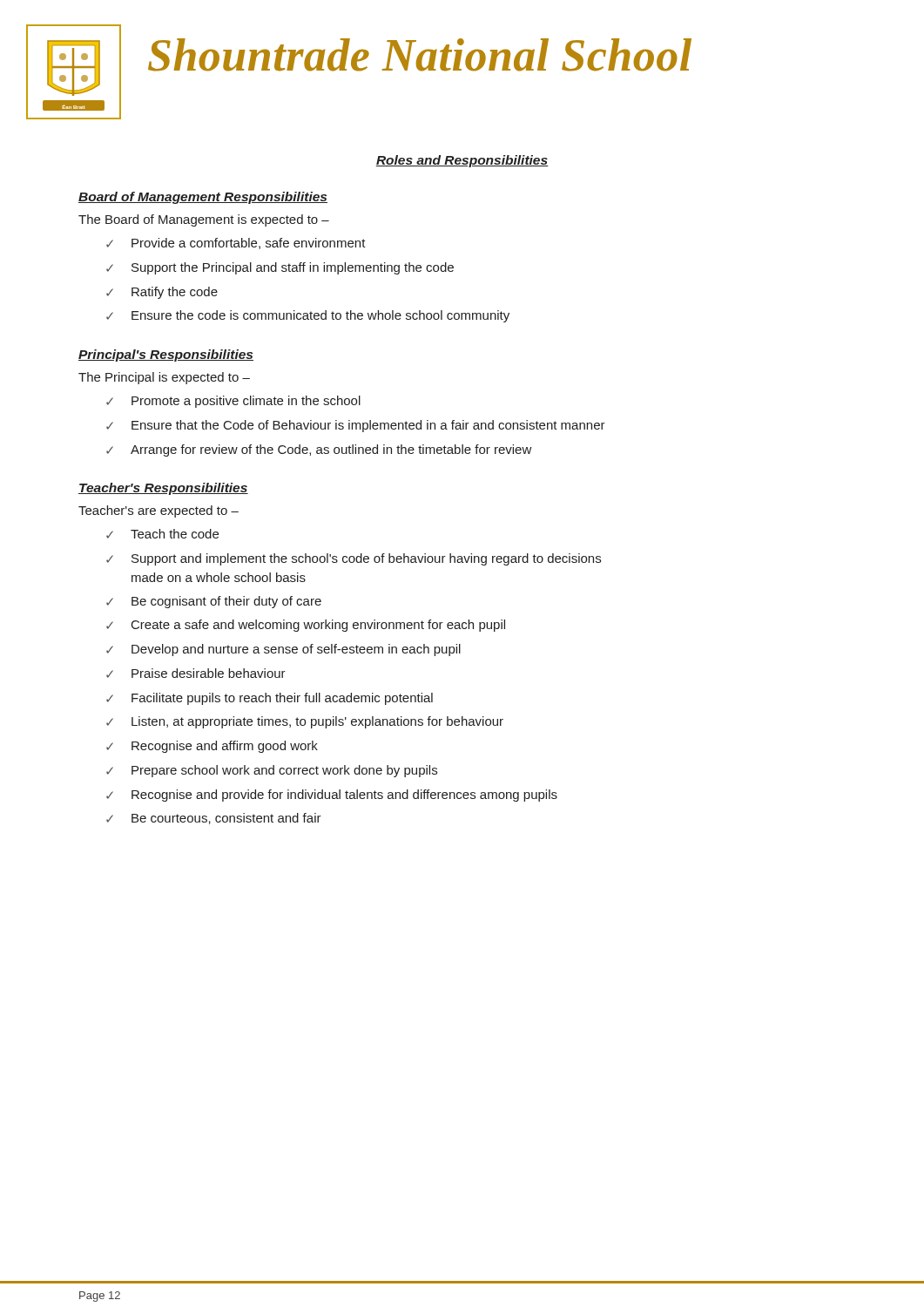Screen dimensions: 1307x924
Task: Click on the list item that says "✓ Create a safe and"
Action: pyautogui.click(x=475, y=625)
